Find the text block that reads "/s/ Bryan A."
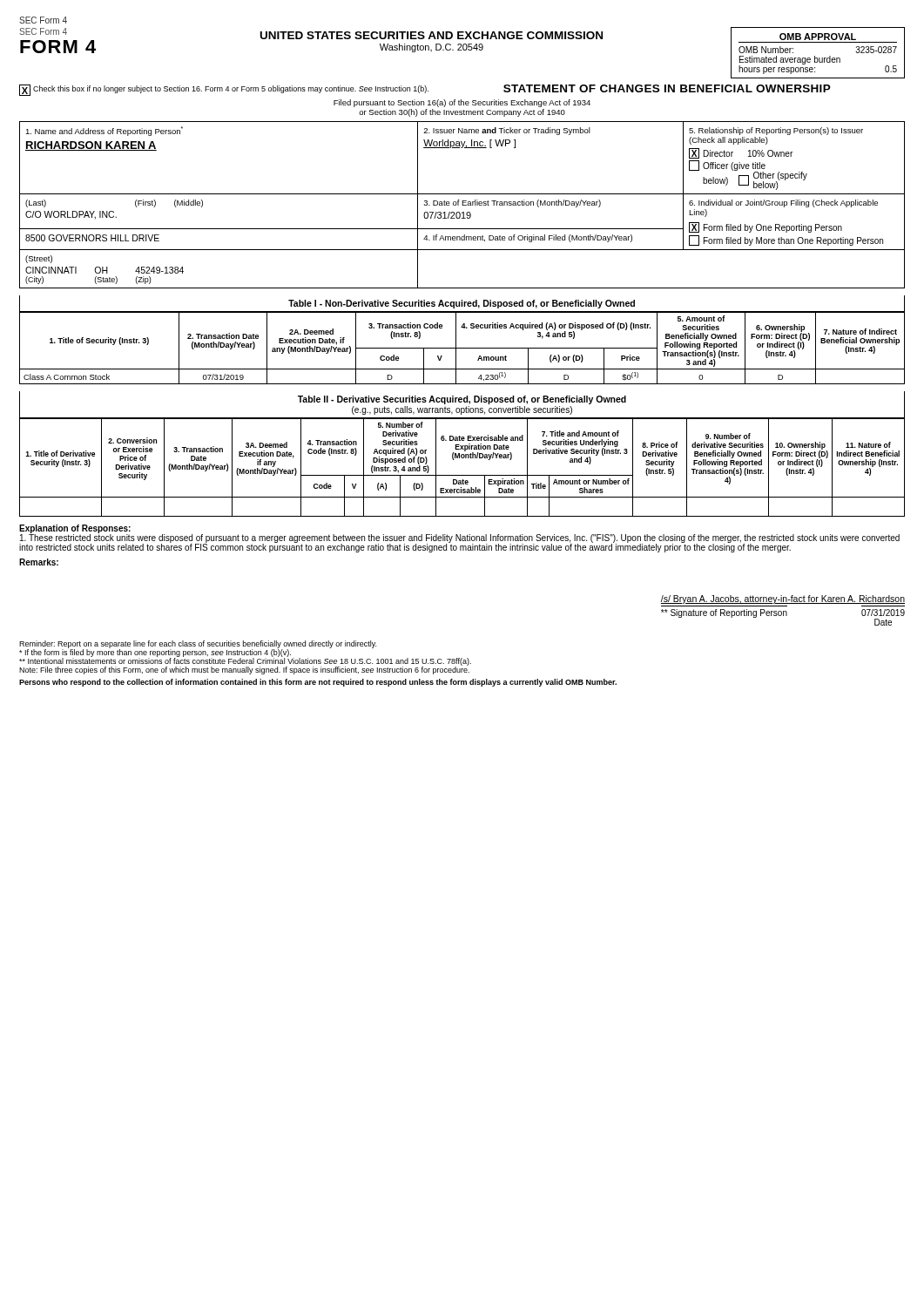The width and height of the screenshot is (924, 1307). click(783, 610)
